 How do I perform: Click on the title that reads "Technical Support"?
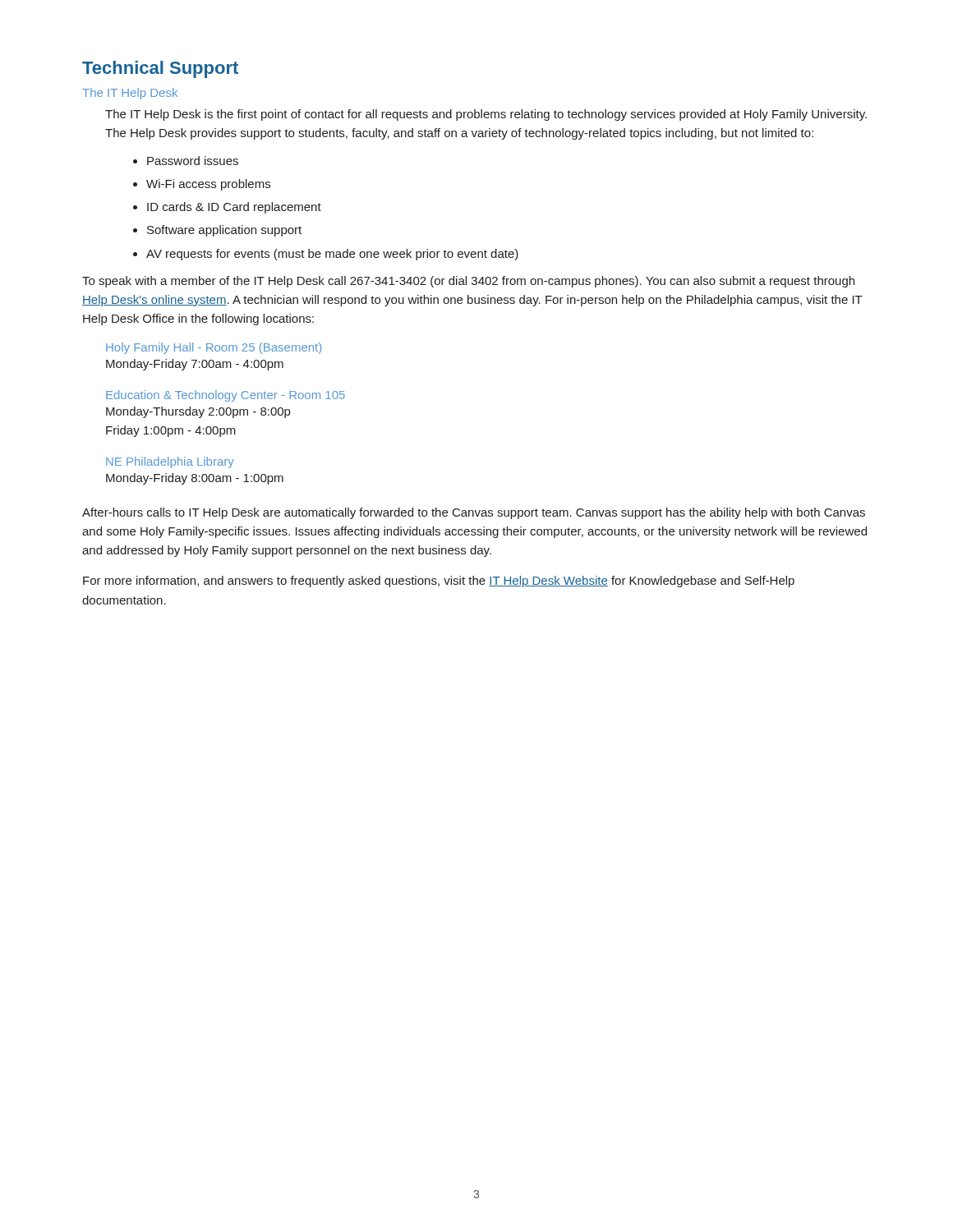click(160, 68)
